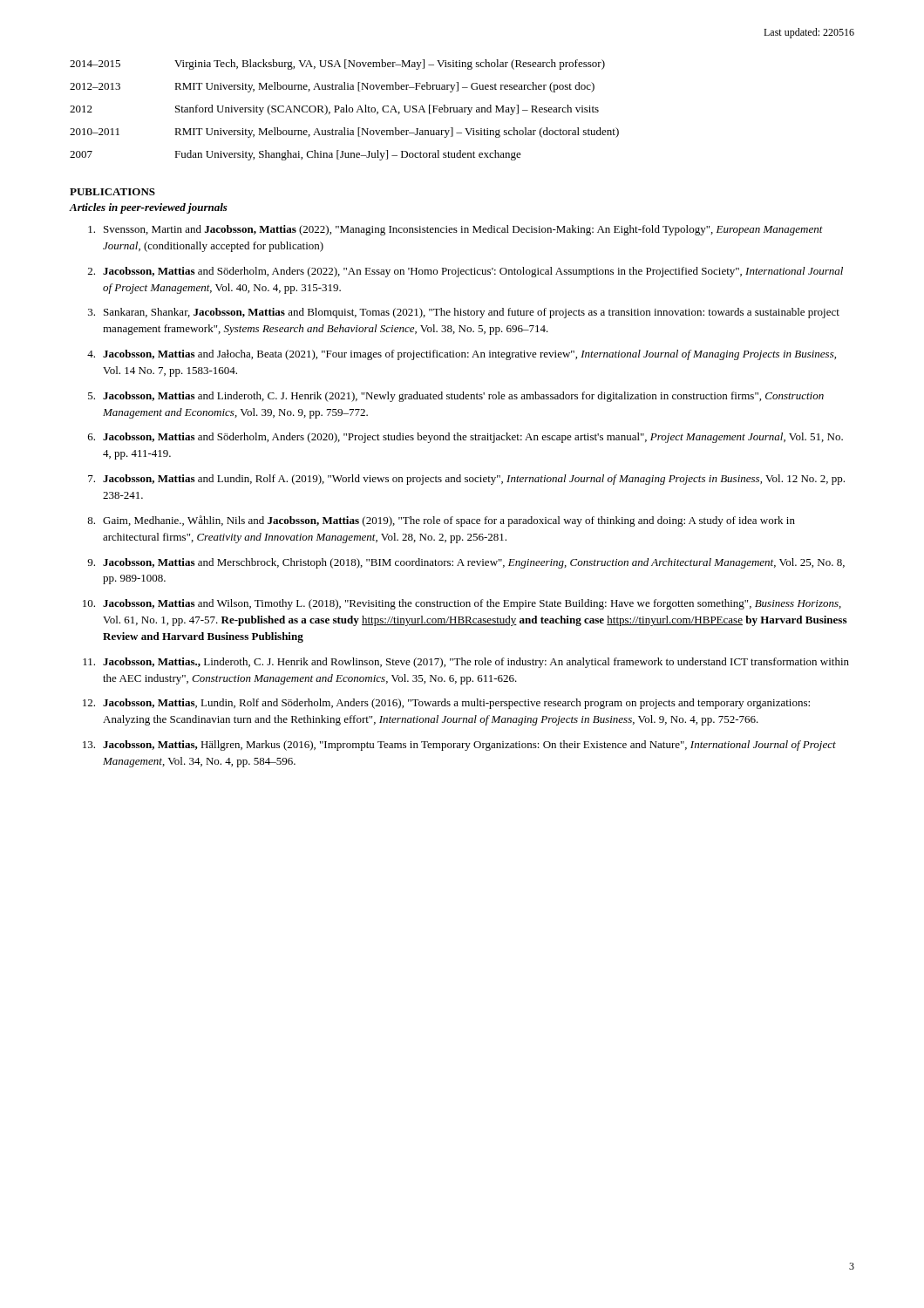Select the element starting "12. Jacobsson, Mattias, Lundin, Rolf and Söderholm,"
Image resolution: width=924 pixels, height=1308 pixels.
462,712
